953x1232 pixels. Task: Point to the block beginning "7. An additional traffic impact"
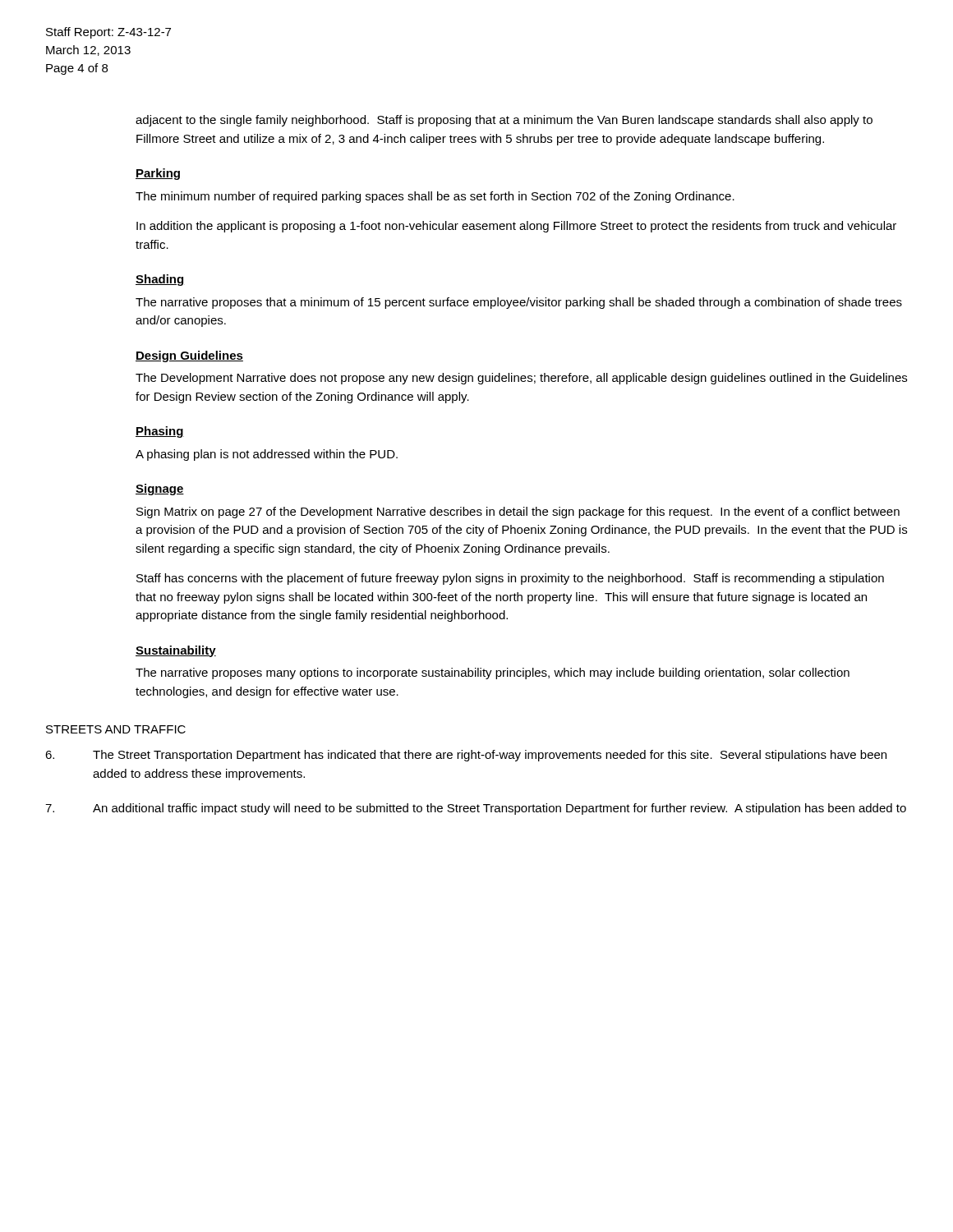476,808
